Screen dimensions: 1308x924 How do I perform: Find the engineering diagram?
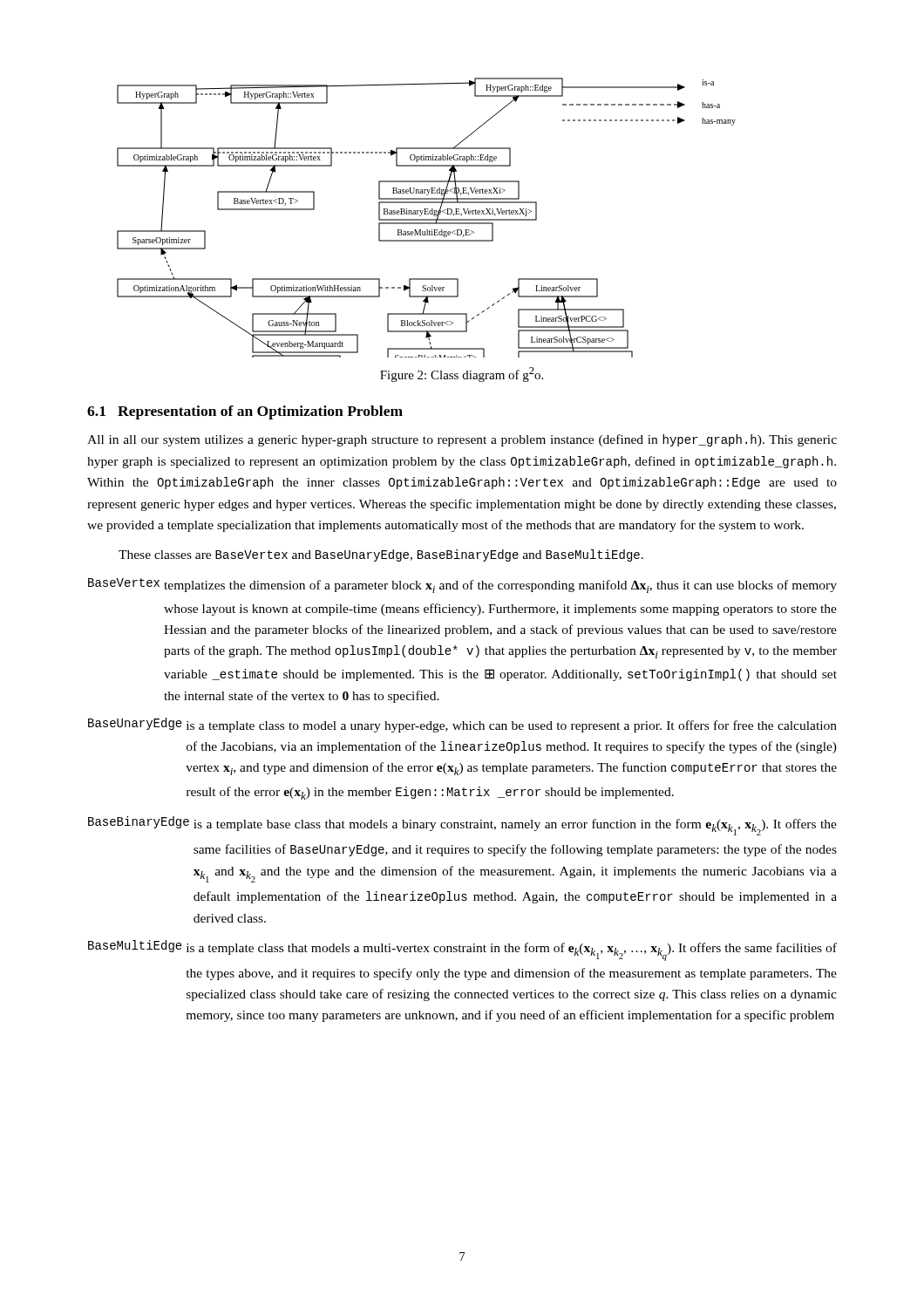462,215
